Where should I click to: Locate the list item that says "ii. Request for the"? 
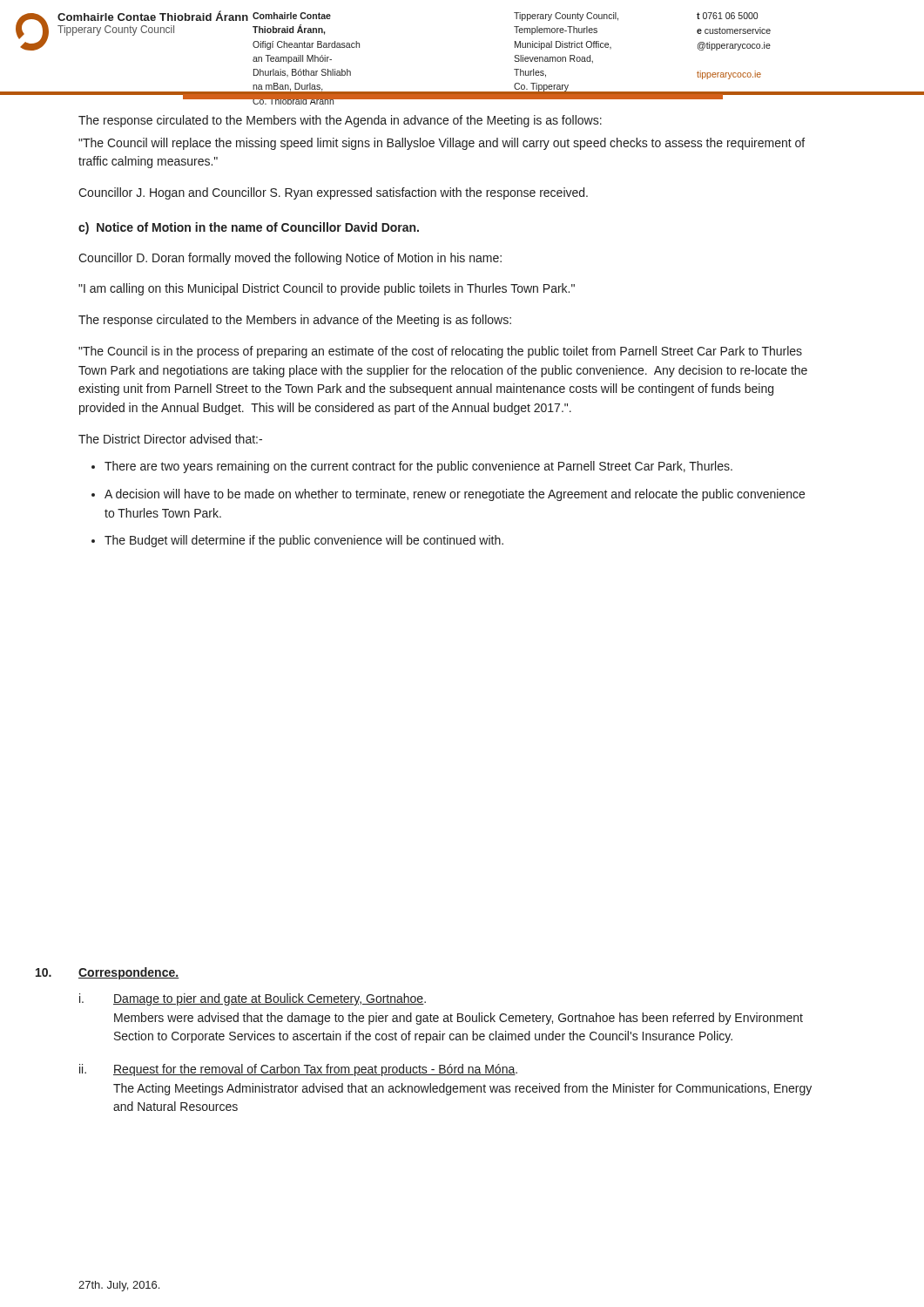pyautogui.click(x=449, y=1089)
